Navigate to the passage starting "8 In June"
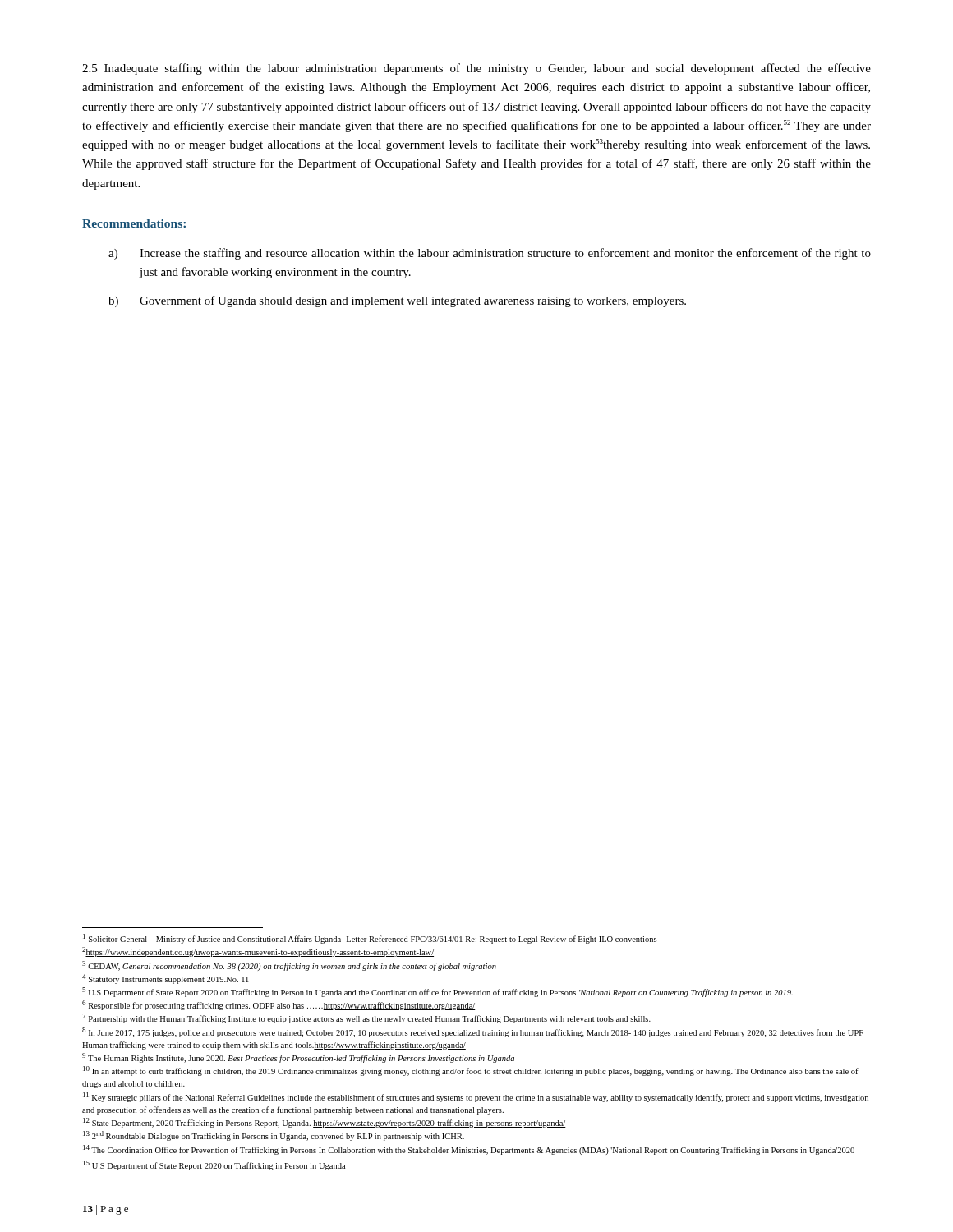953x1232 pixels. (473, 1038)
